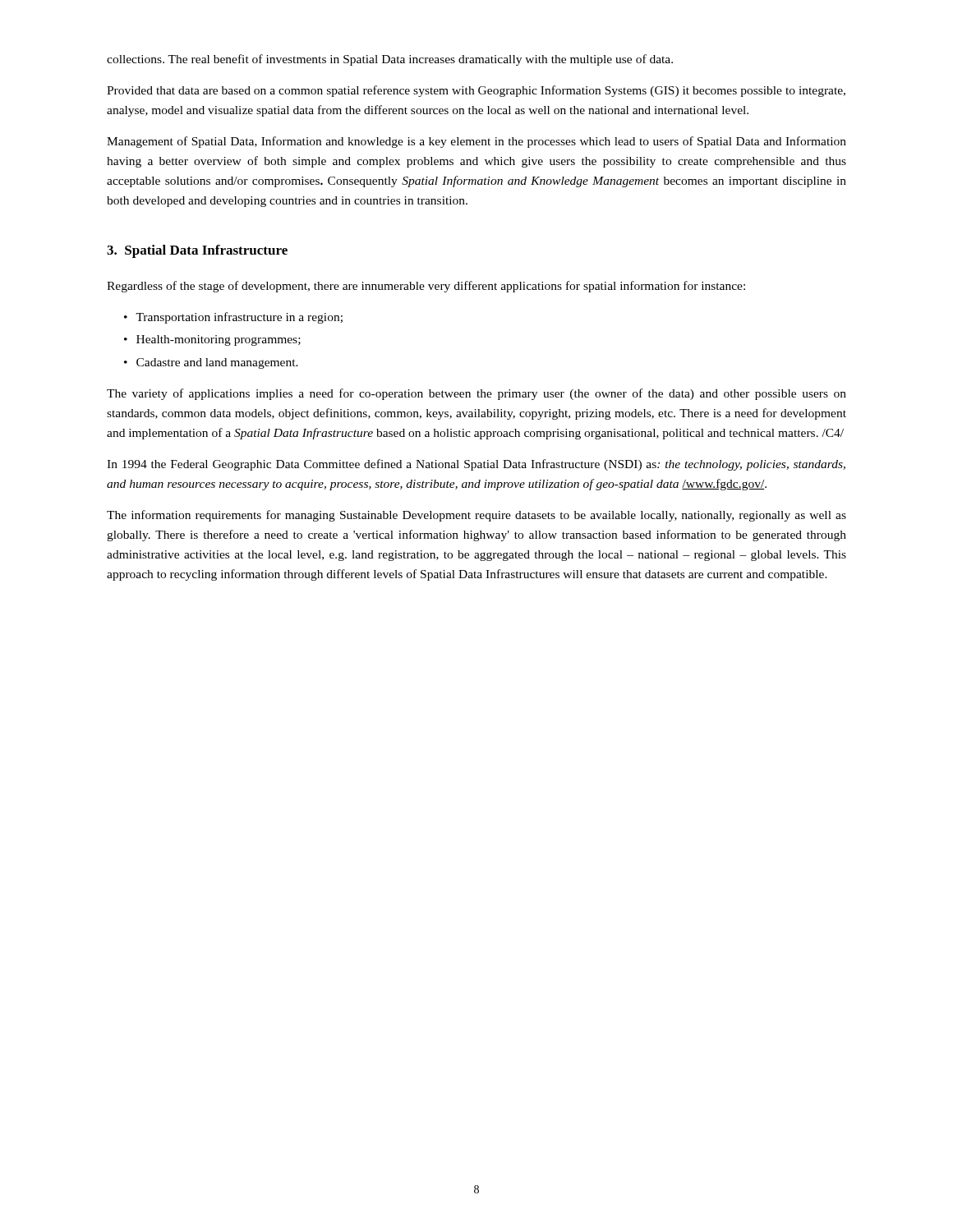Screen dimensions: 1232x953
Task: Find the block on this page that starts "• Cadastre and"
Action: [x=211, y=362]
